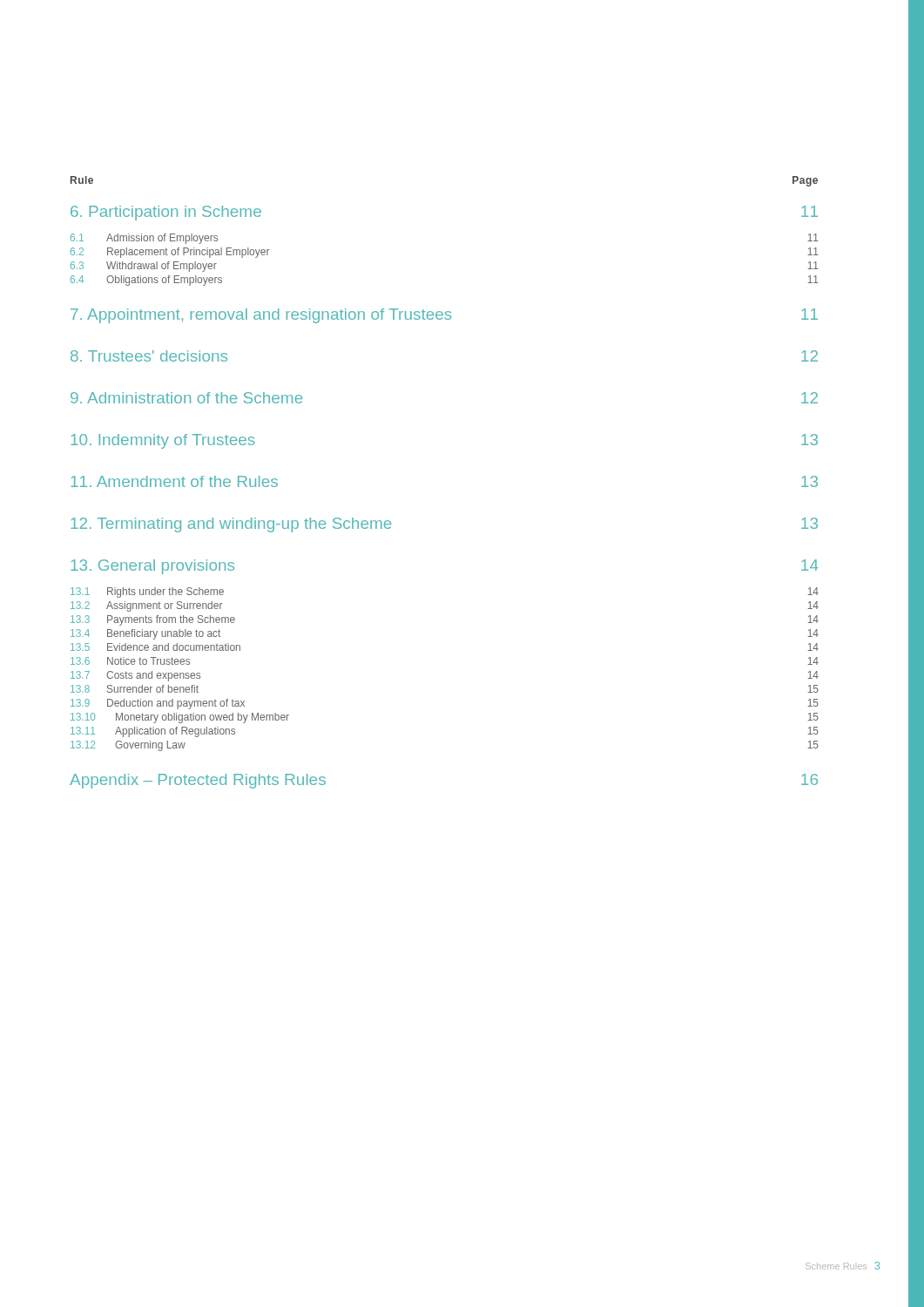Viewport: 924px width, 1307px height.
Task: Find the passage starting "13. General provisions"
Action: [154, 567]
